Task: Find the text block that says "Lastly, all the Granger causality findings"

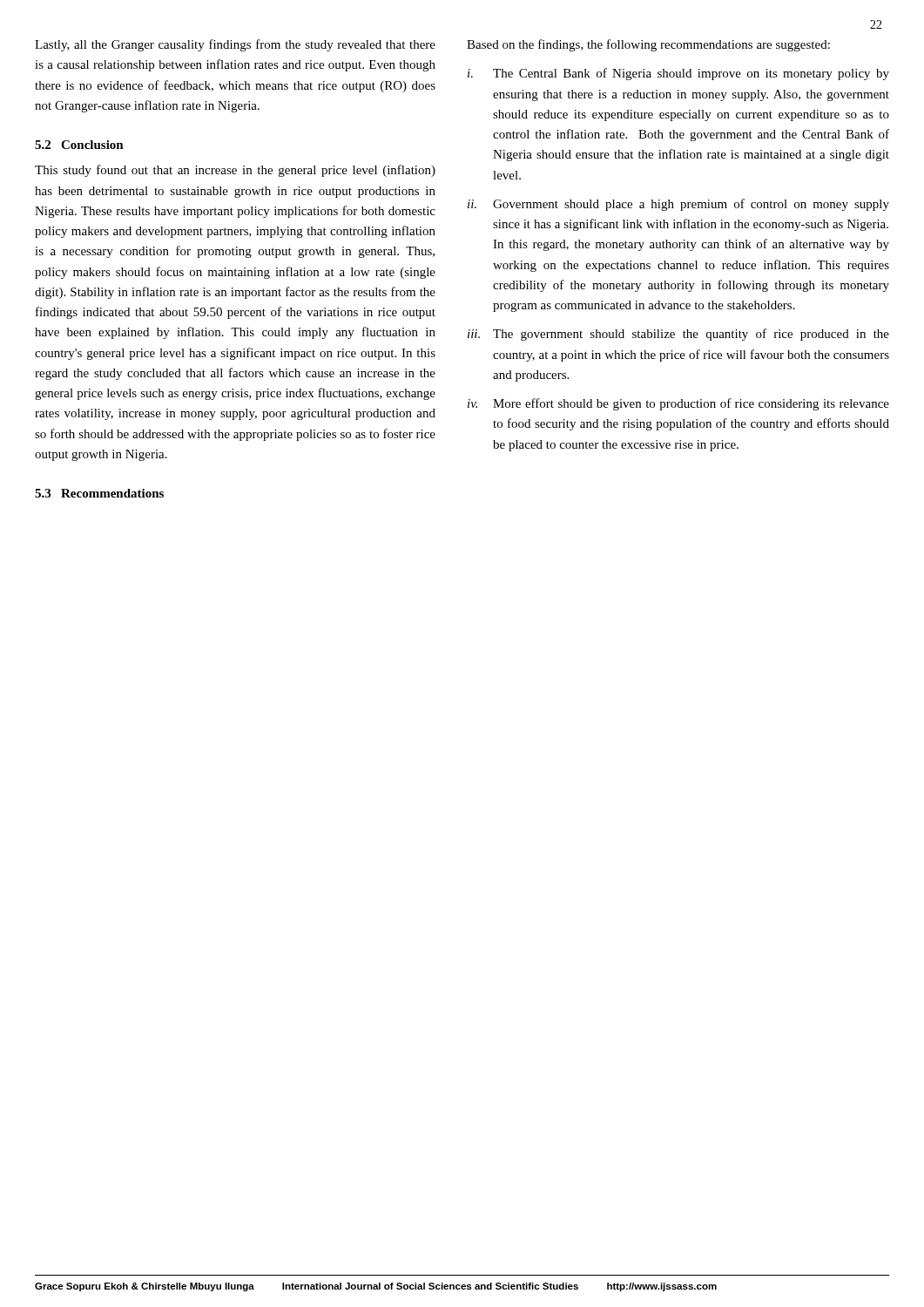Action: [x=235, y=75]
